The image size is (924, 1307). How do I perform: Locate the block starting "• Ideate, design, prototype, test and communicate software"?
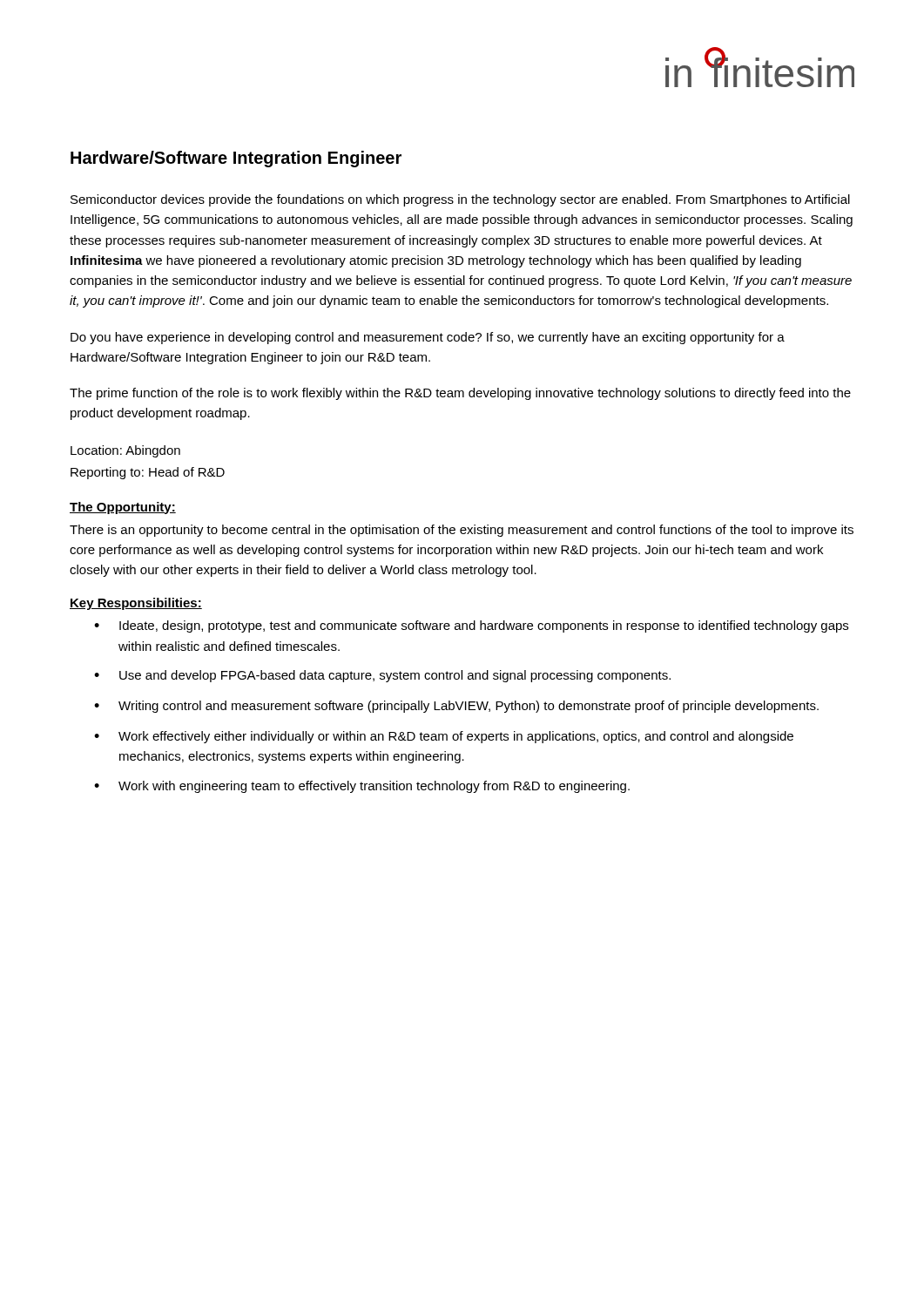[474, 636]
